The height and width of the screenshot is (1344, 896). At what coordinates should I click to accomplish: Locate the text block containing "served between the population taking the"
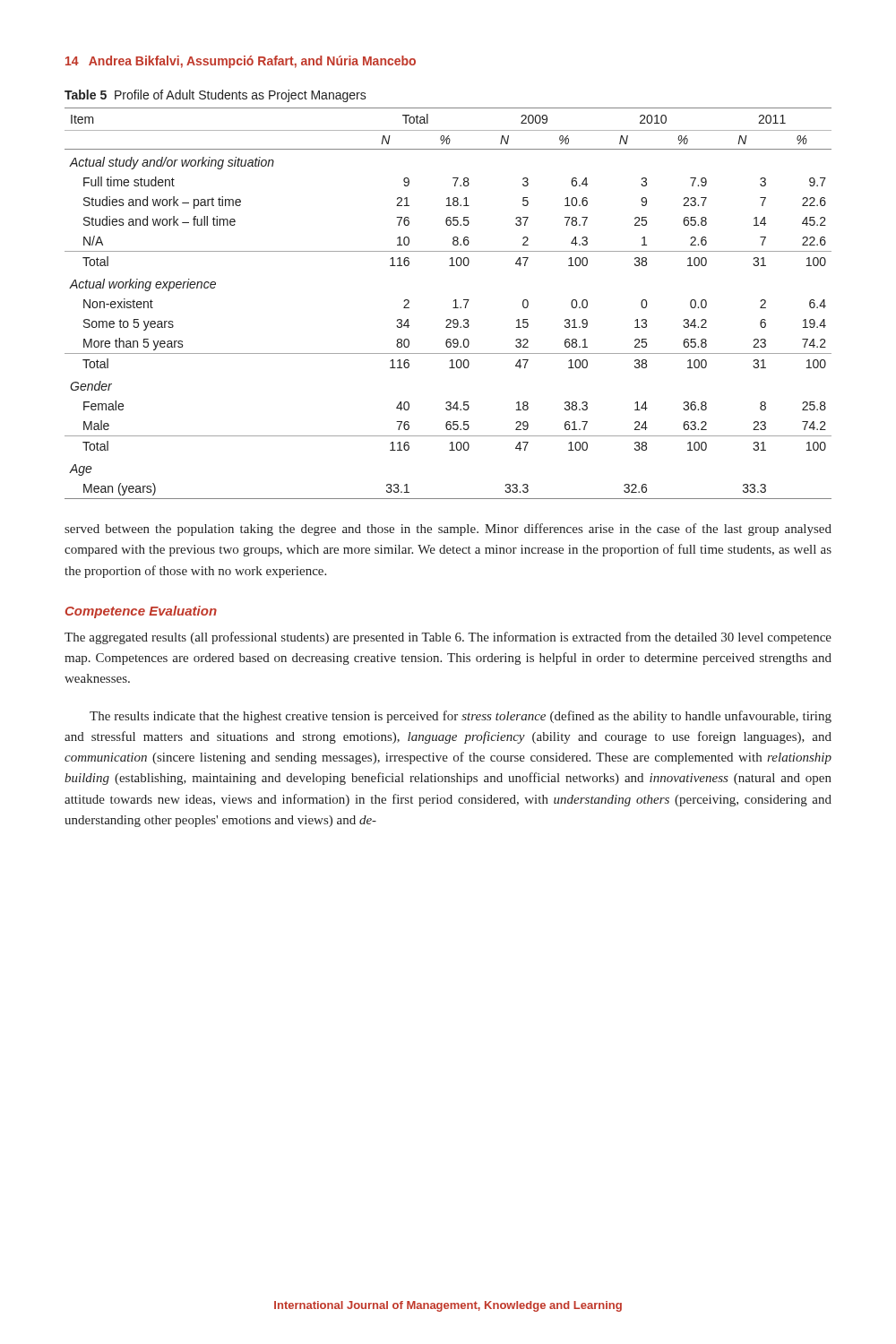click(x=448, y=549)
